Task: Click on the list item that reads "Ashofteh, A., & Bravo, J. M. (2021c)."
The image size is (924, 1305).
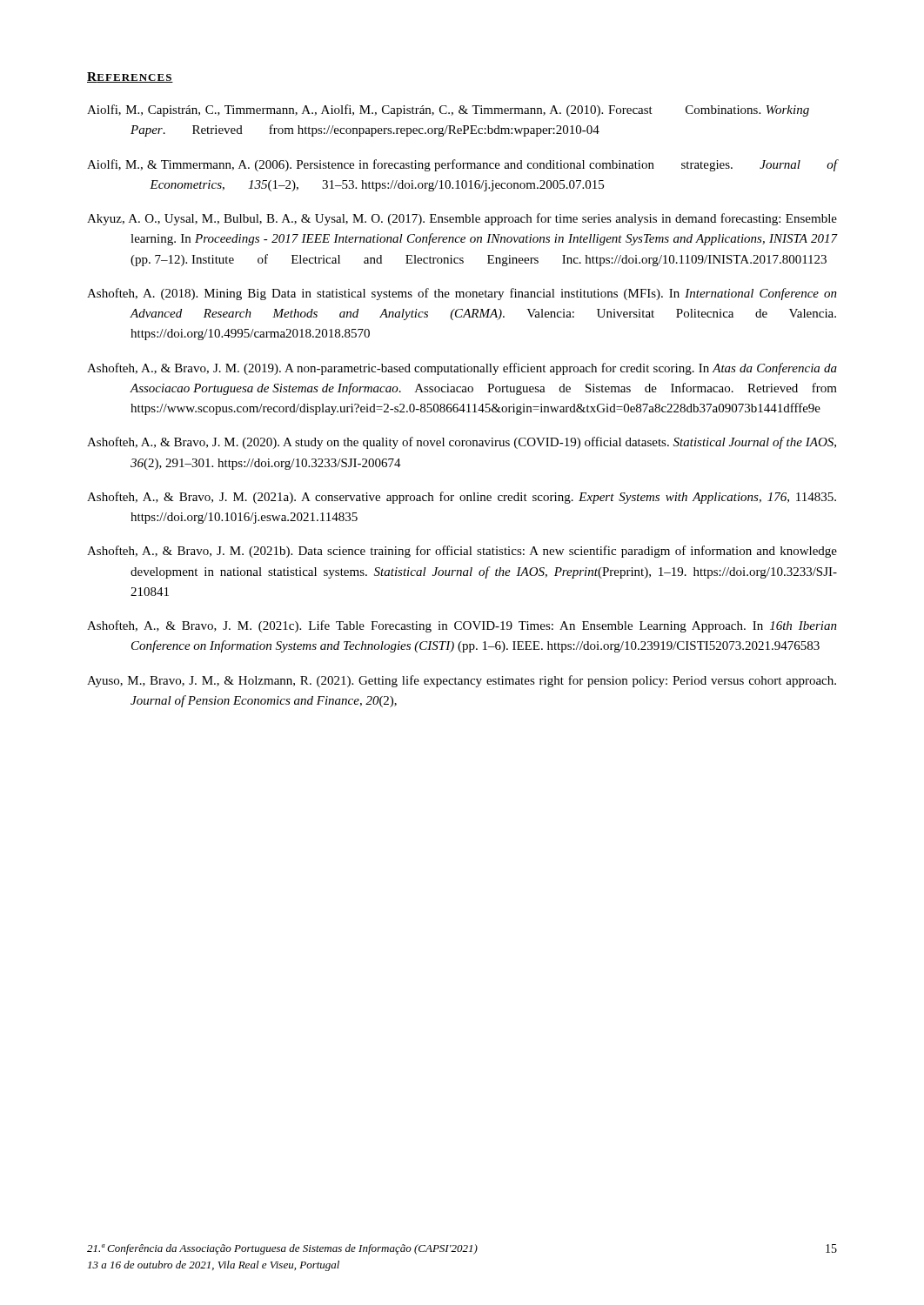Action: tap(462, 636)
